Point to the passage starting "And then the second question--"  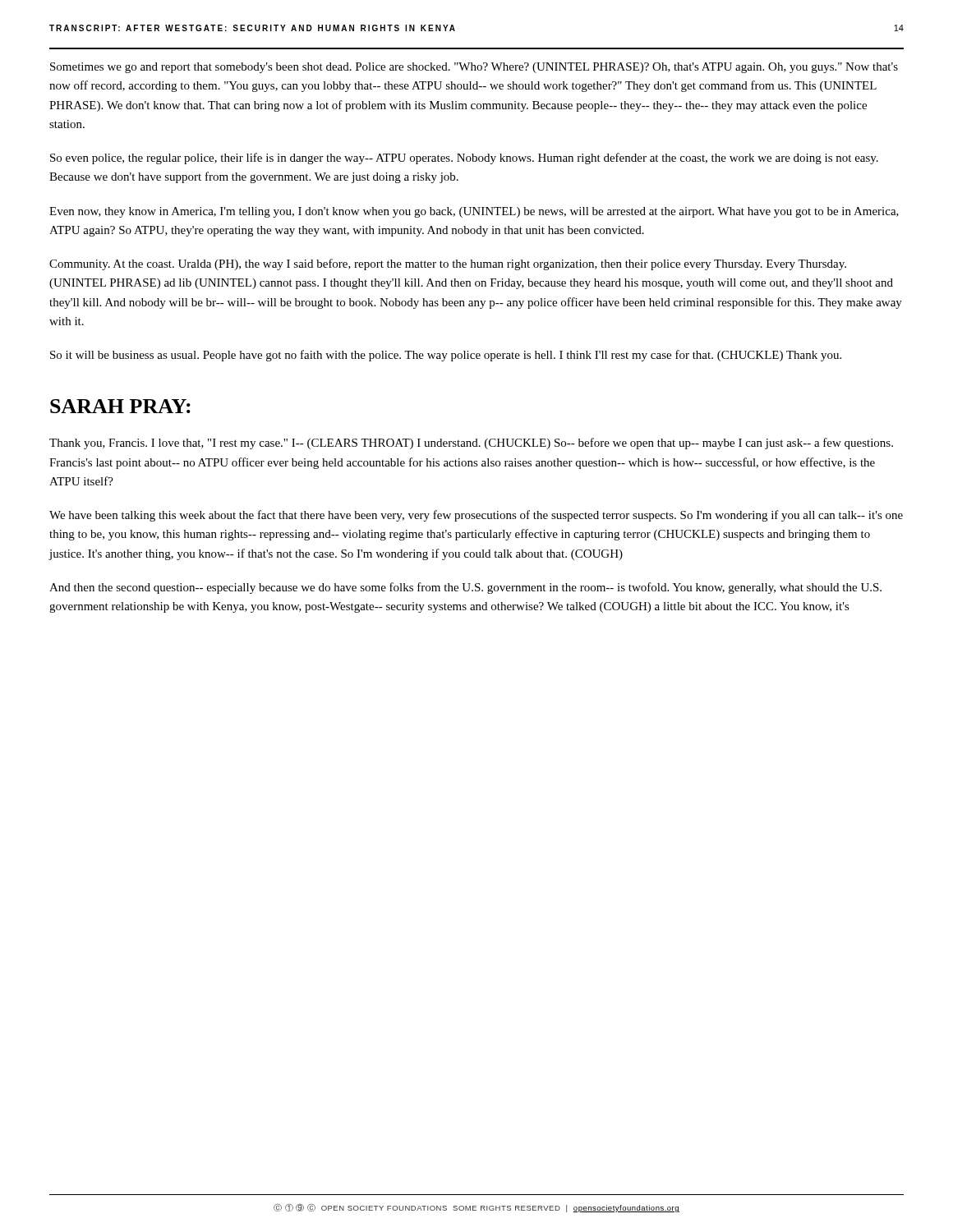pos(466,597)
